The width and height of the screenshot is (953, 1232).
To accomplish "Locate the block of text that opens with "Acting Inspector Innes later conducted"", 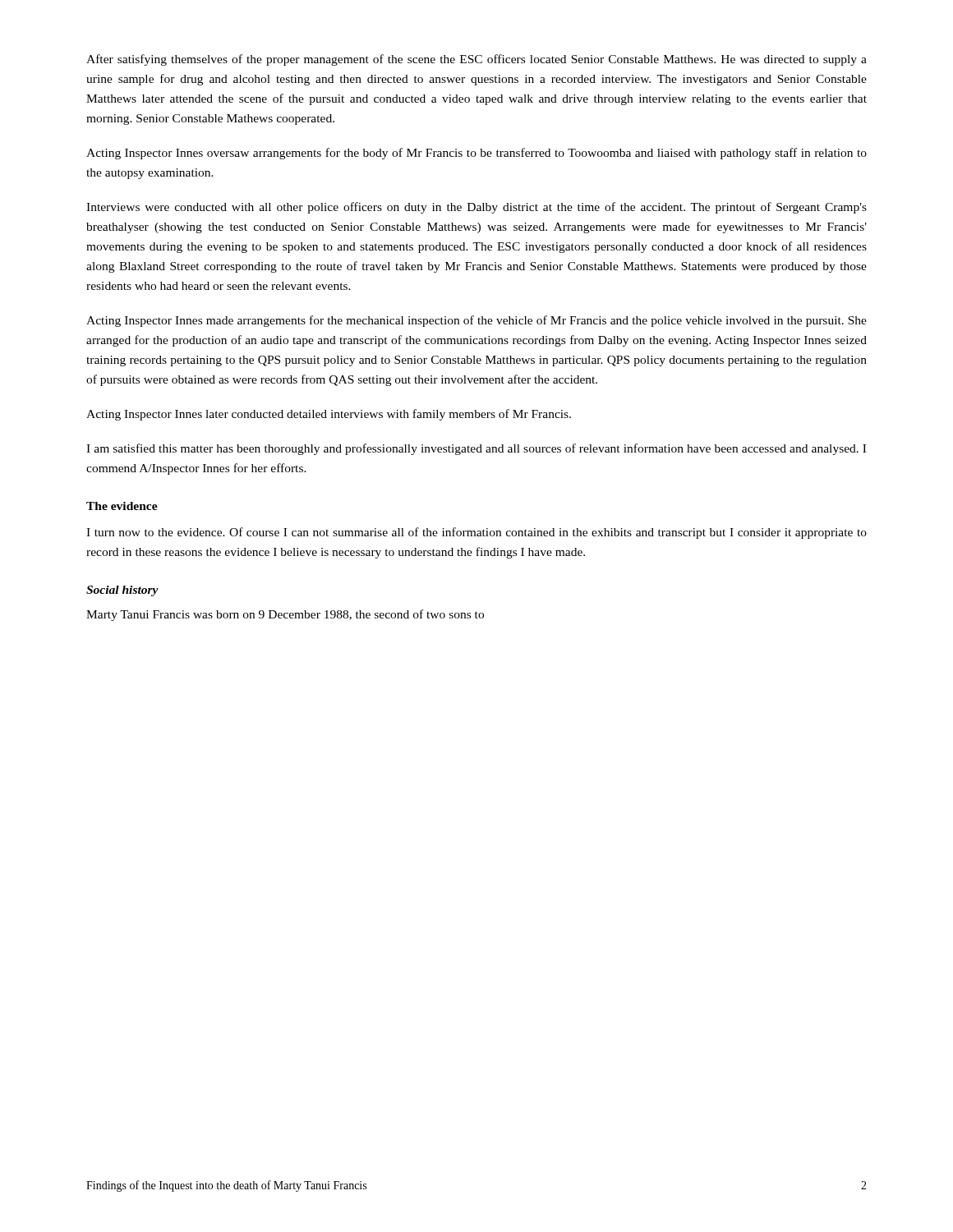I will click(x=476, y=414).
